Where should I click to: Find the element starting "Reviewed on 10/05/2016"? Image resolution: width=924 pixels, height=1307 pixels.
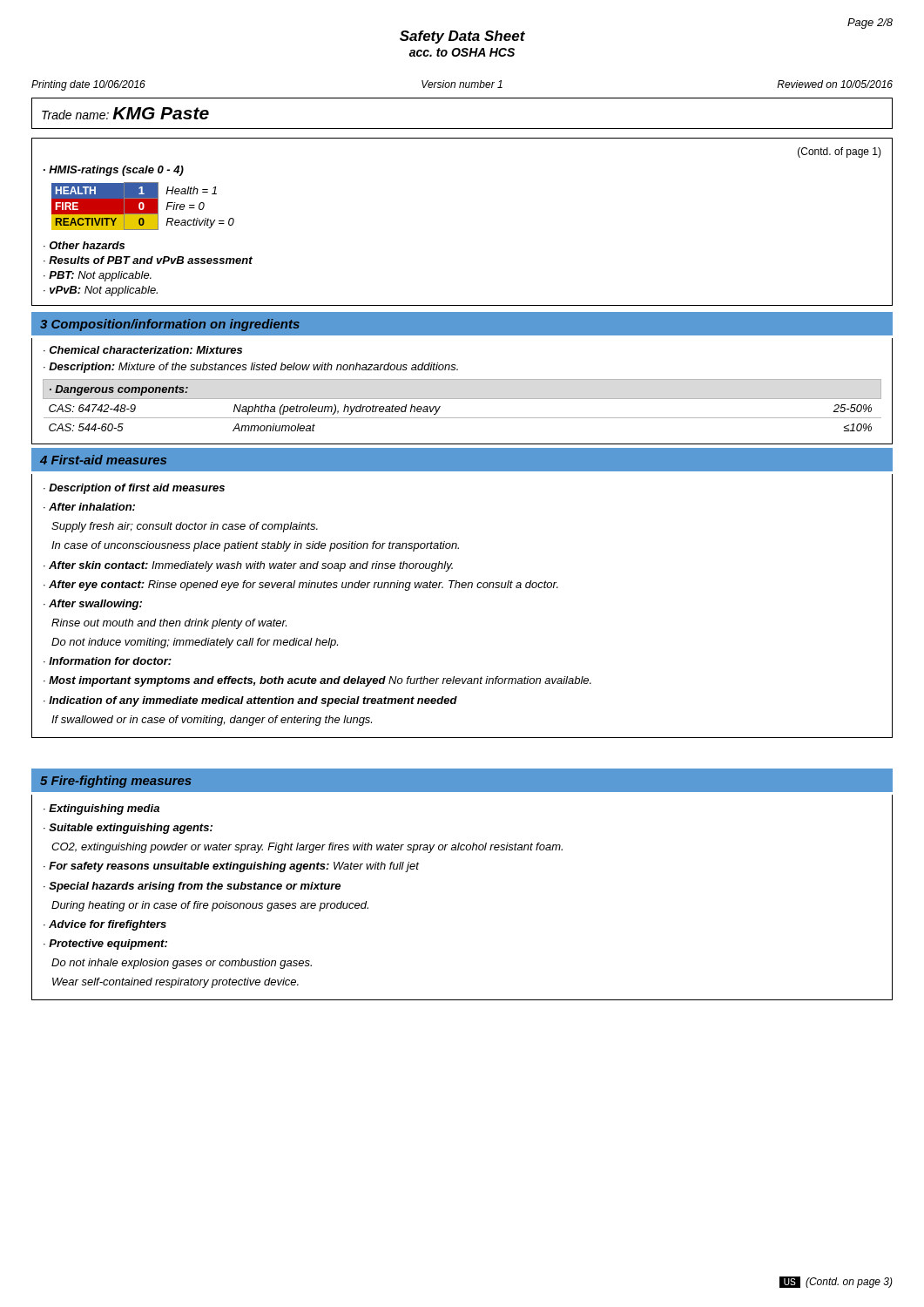(x=835, y=84)
